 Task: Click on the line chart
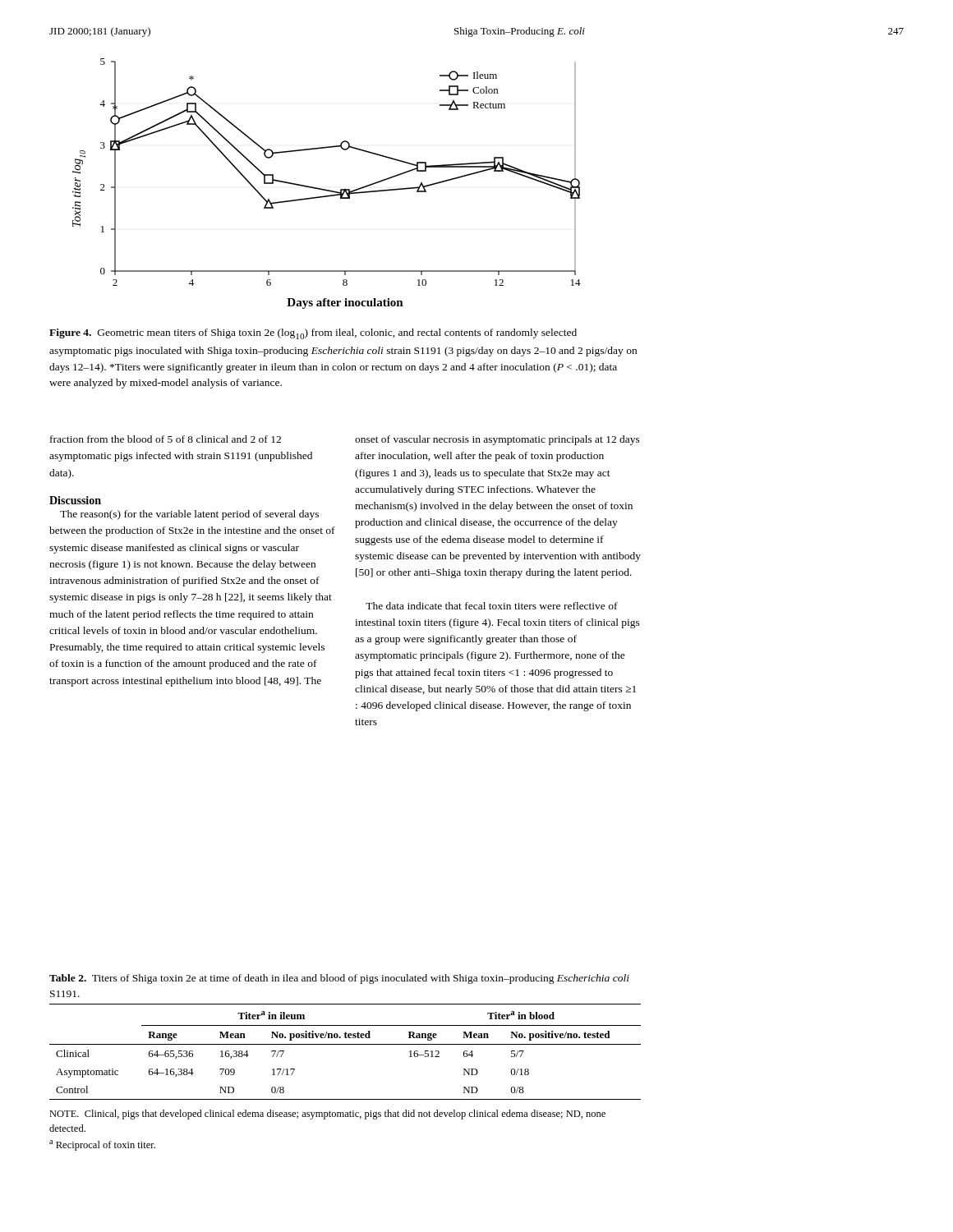pos(337,185)
